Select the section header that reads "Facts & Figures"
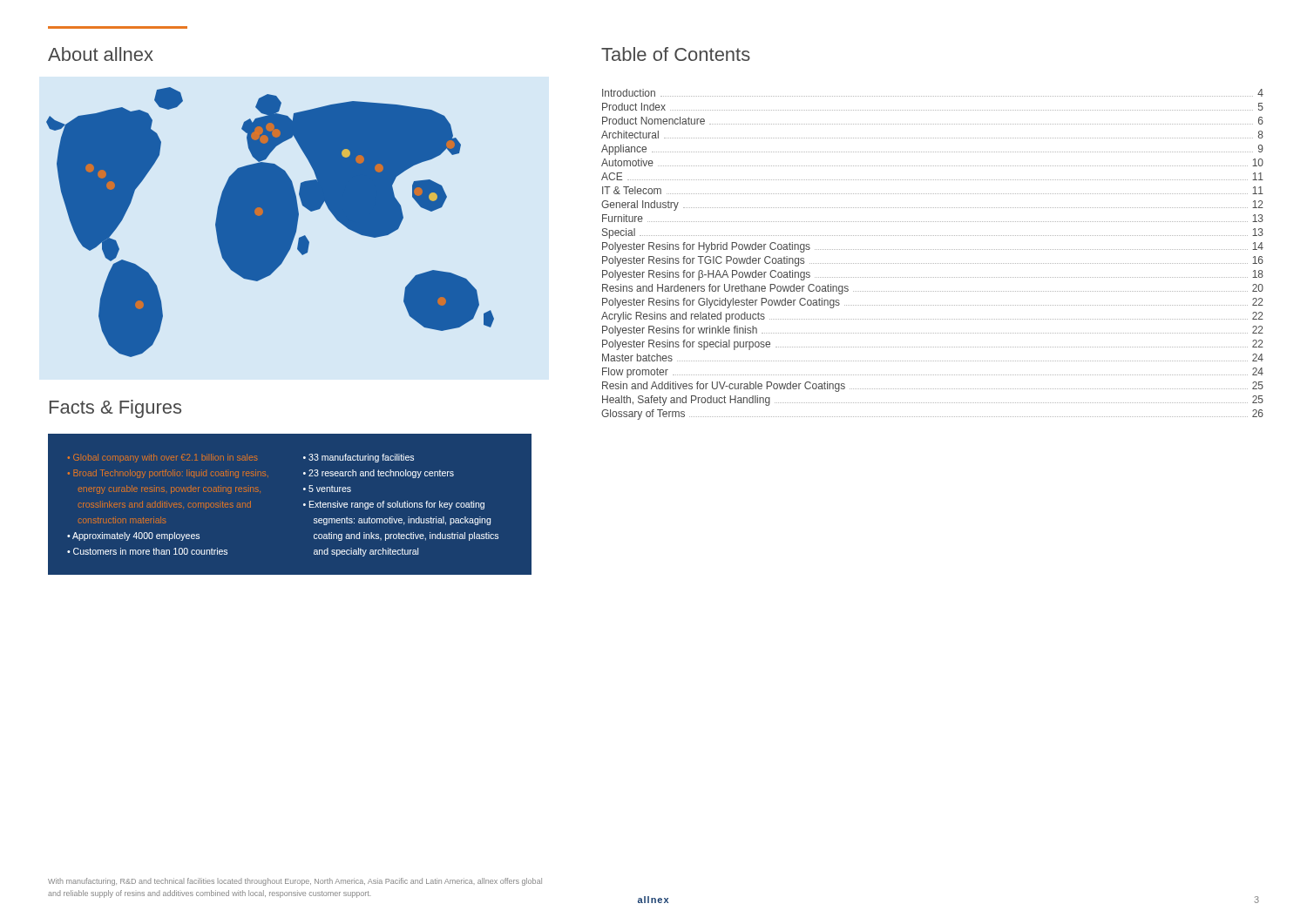 tap(115, 407)
